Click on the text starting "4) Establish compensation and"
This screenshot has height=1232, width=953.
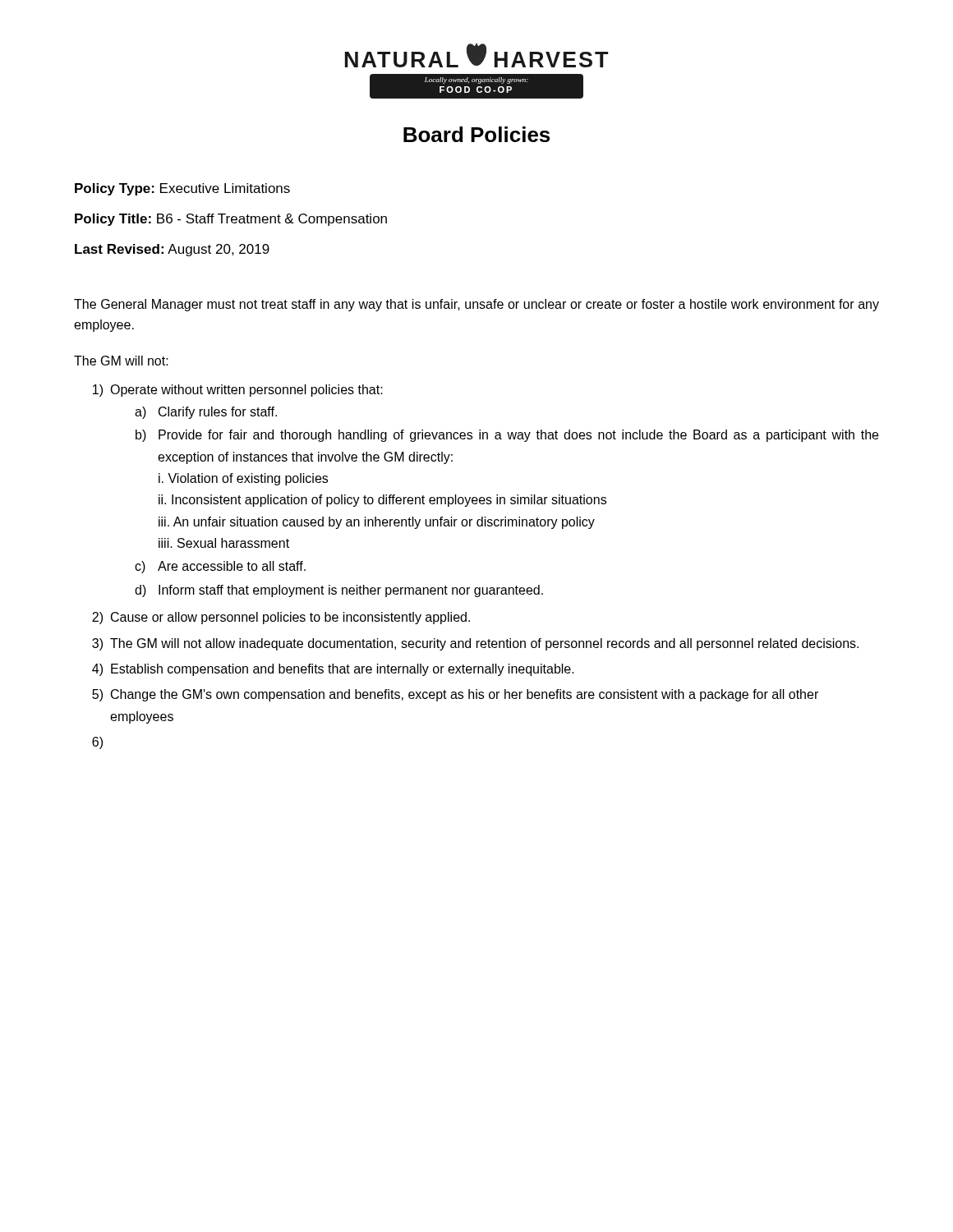click(476, 670)
